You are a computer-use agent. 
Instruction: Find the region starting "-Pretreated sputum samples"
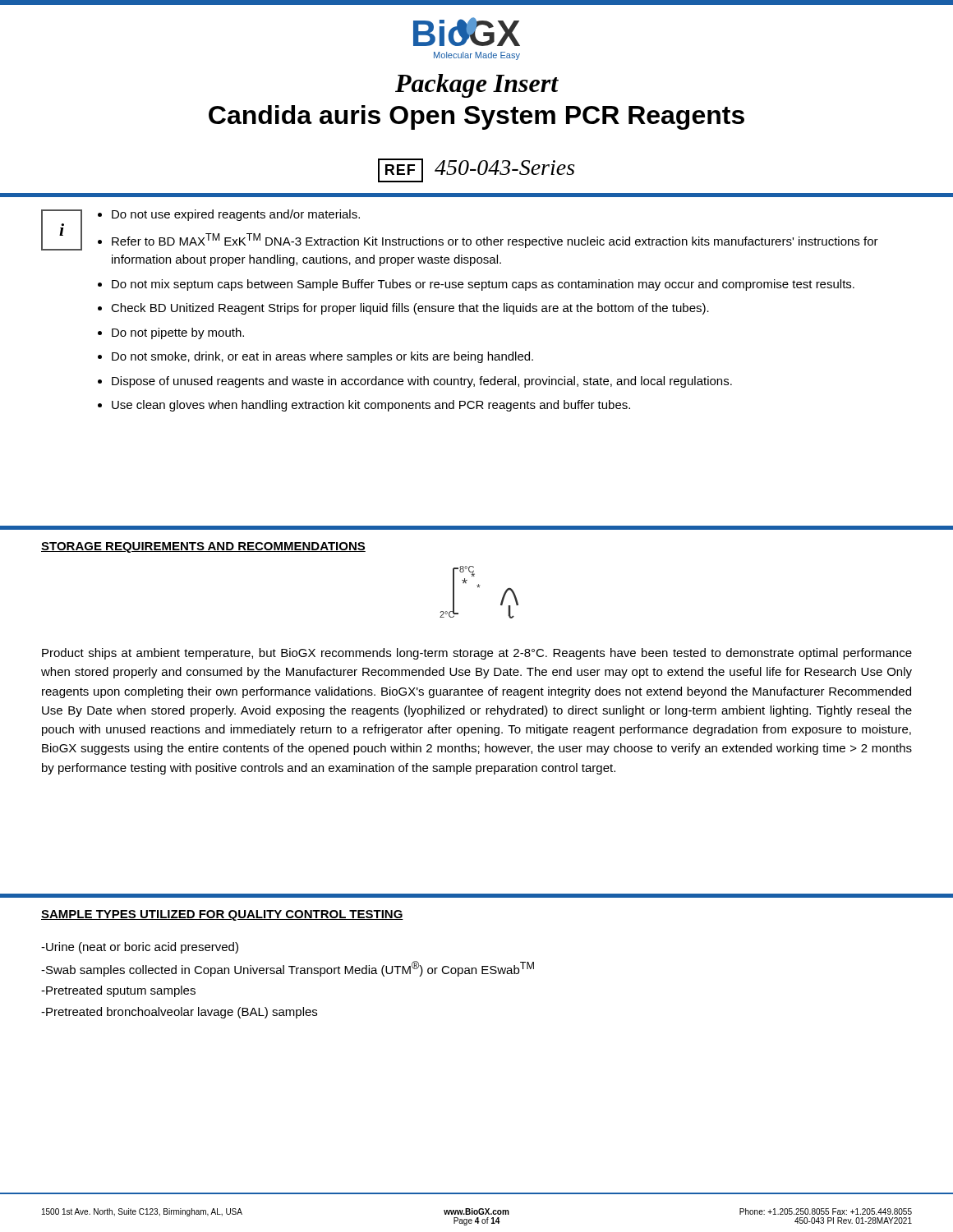[x=118, y=991]
